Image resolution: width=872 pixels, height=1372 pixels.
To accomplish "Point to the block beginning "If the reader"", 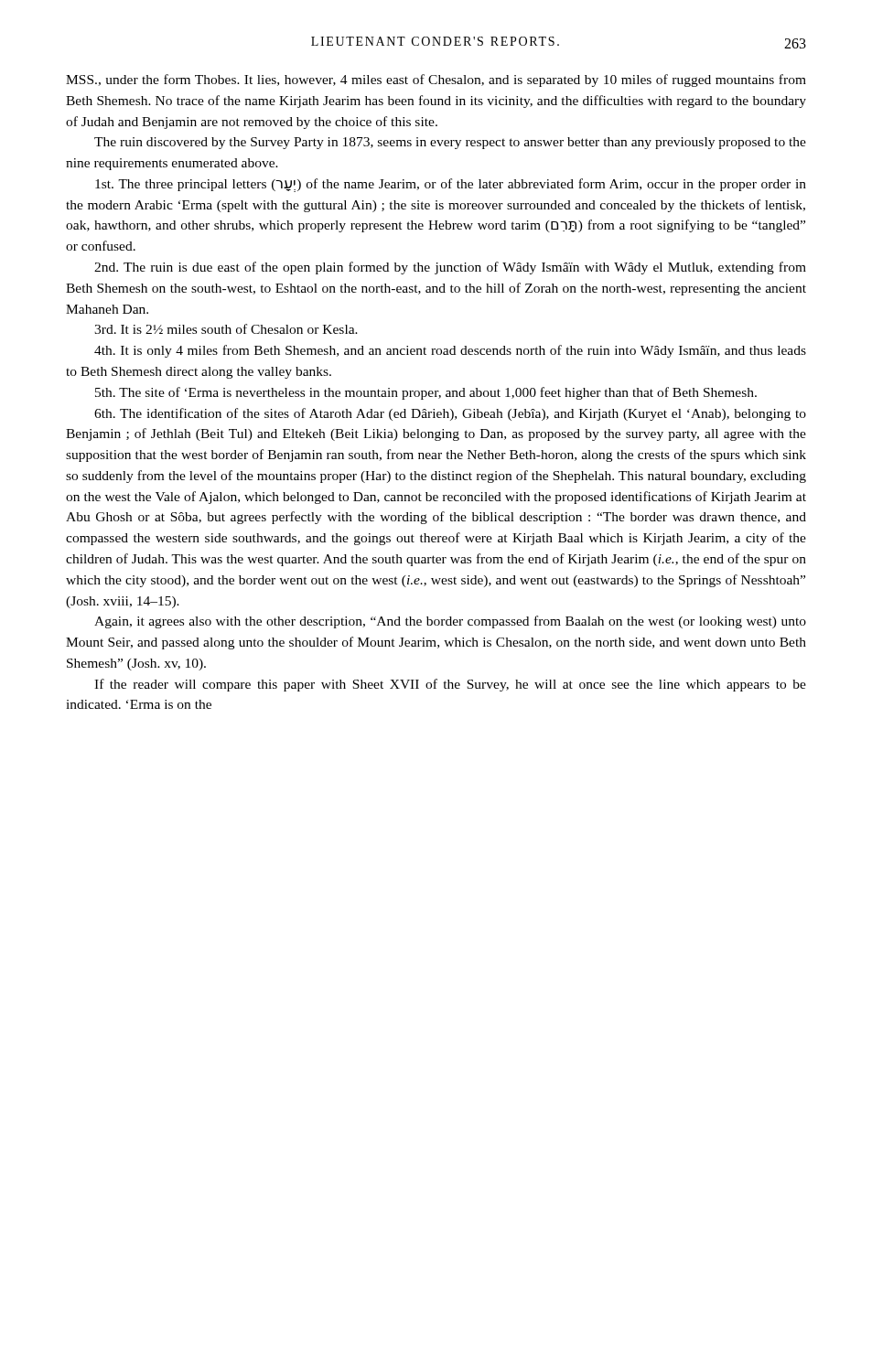I will point(436,694).
